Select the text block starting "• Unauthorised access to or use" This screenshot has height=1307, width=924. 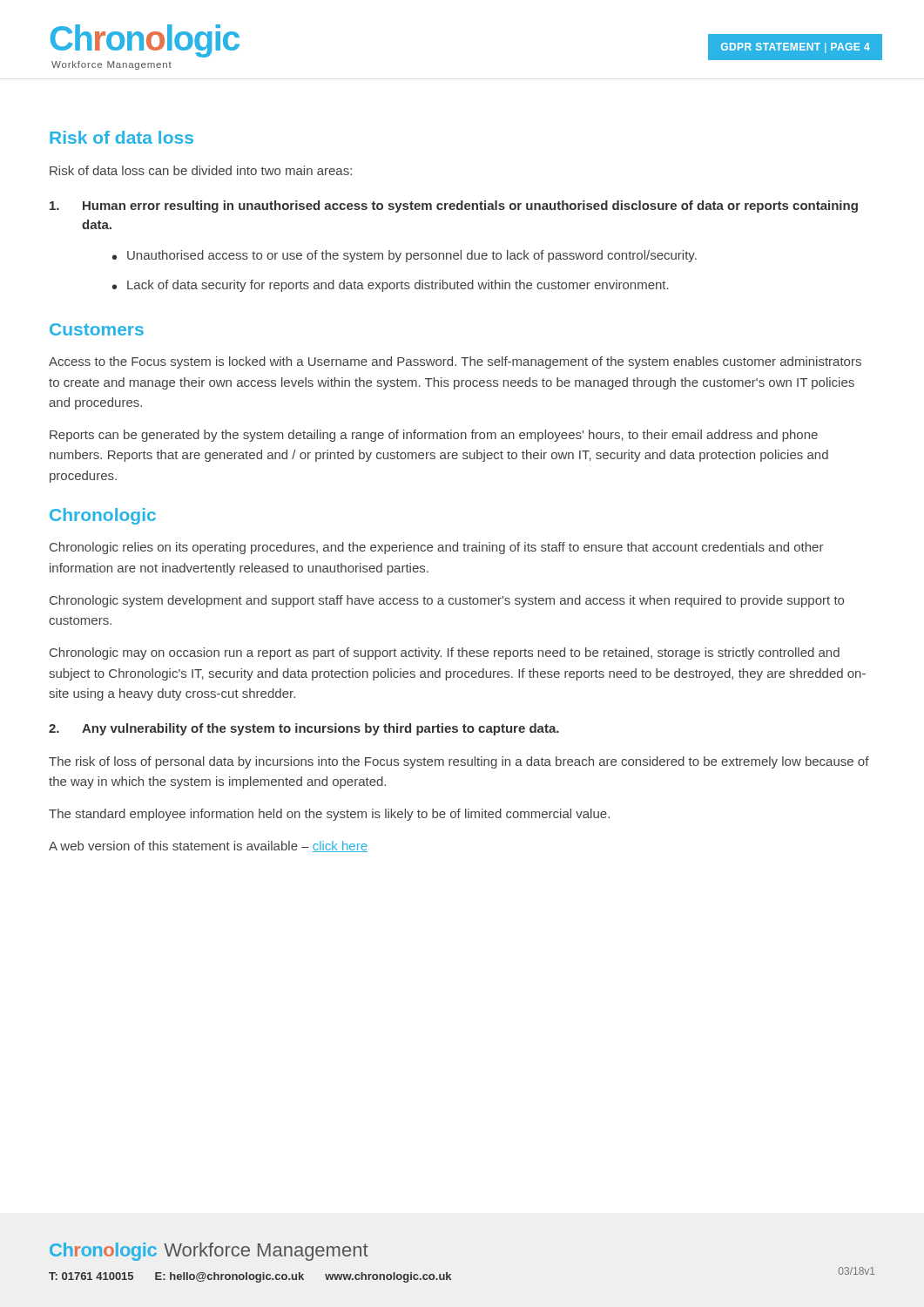click(404, 258)
